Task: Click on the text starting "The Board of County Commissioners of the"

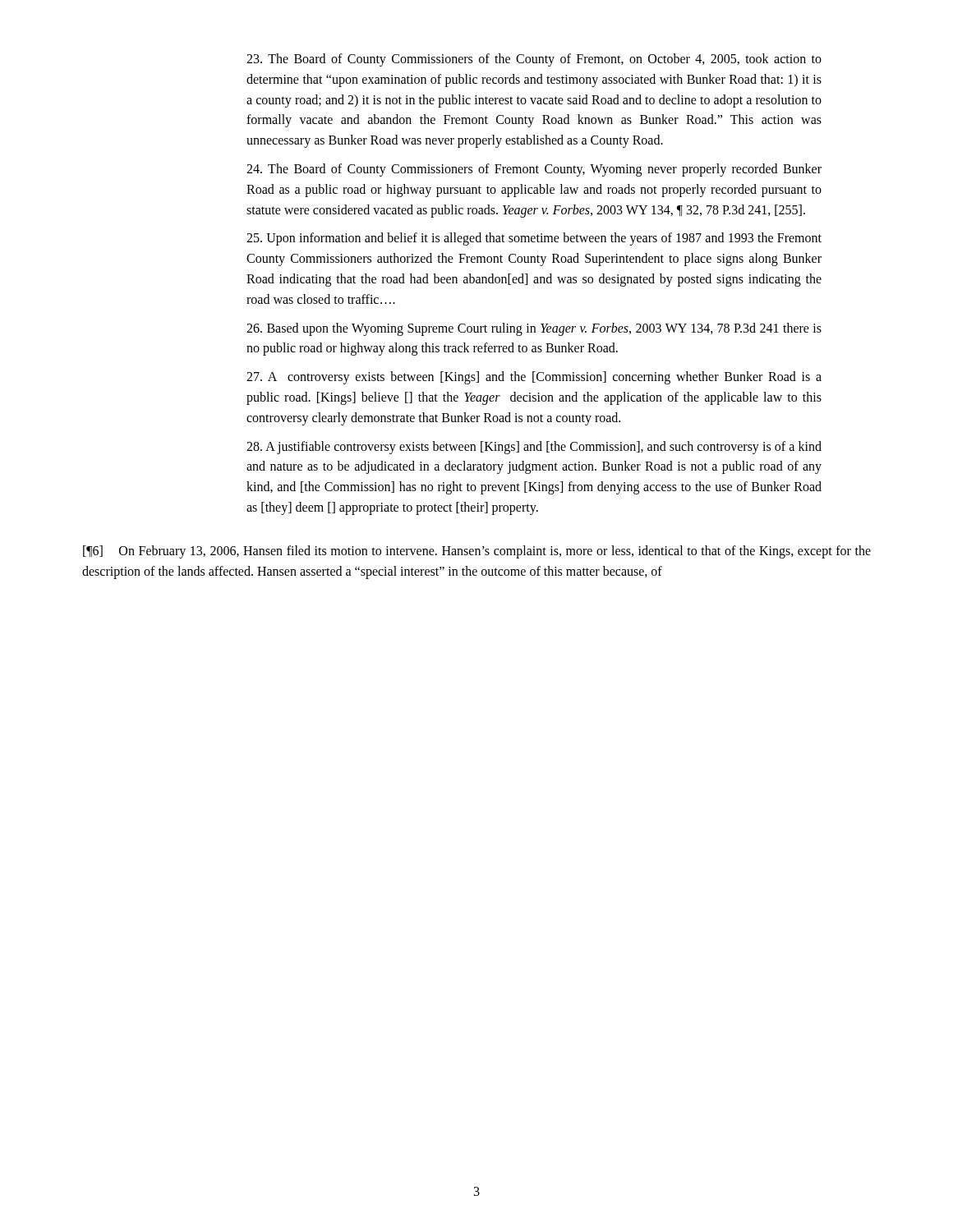Action: coord(534,284)
